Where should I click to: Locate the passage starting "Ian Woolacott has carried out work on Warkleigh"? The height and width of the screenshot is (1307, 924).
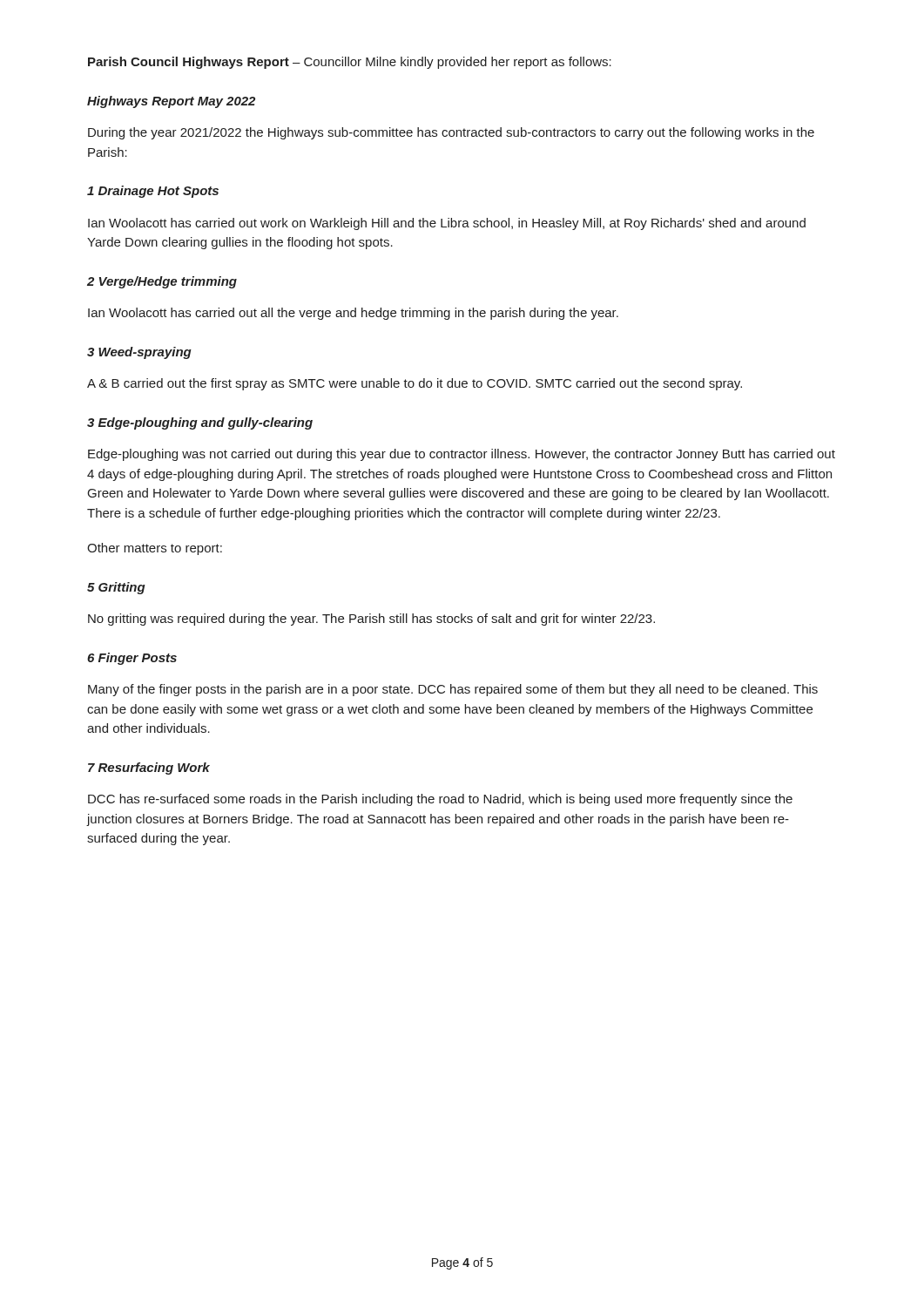click(462, 233)
